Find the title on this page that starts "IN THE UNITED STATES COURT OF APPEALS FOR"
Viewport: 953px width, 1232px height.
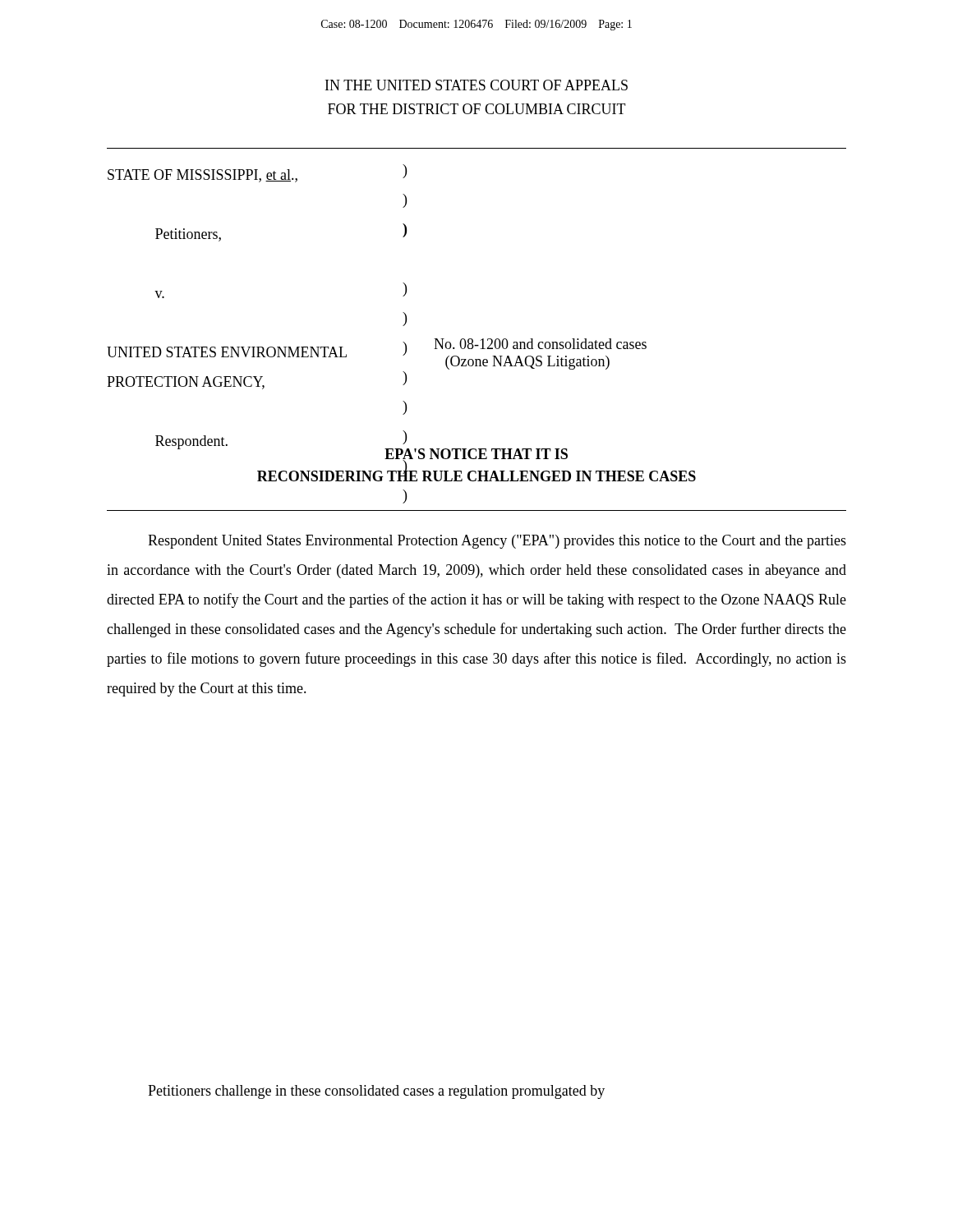click(x=476, y=97)
